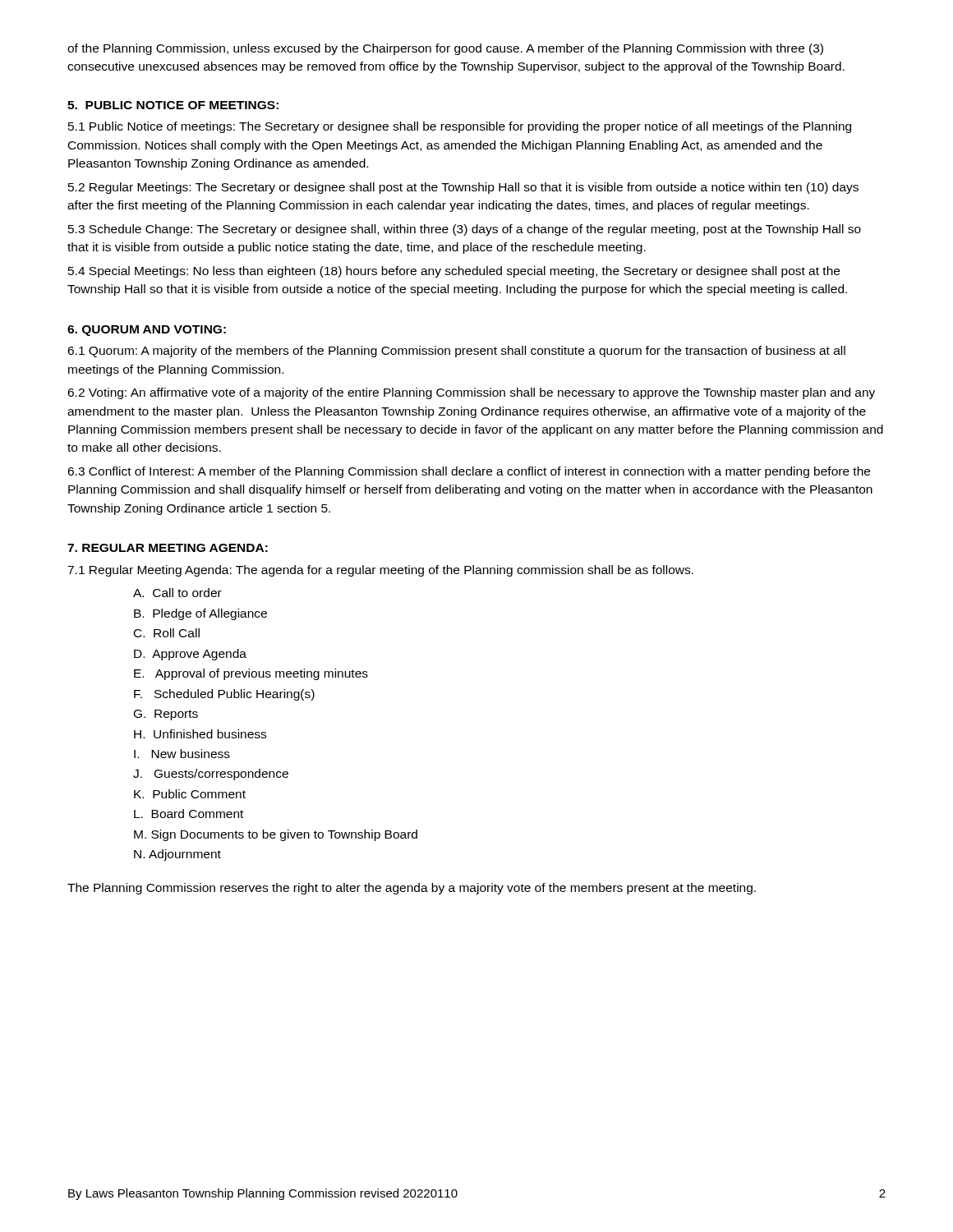Locate the text block that says "1 Quorum: A majority of"
Screen dimensions: 1232x953
[x=457, y=360]
